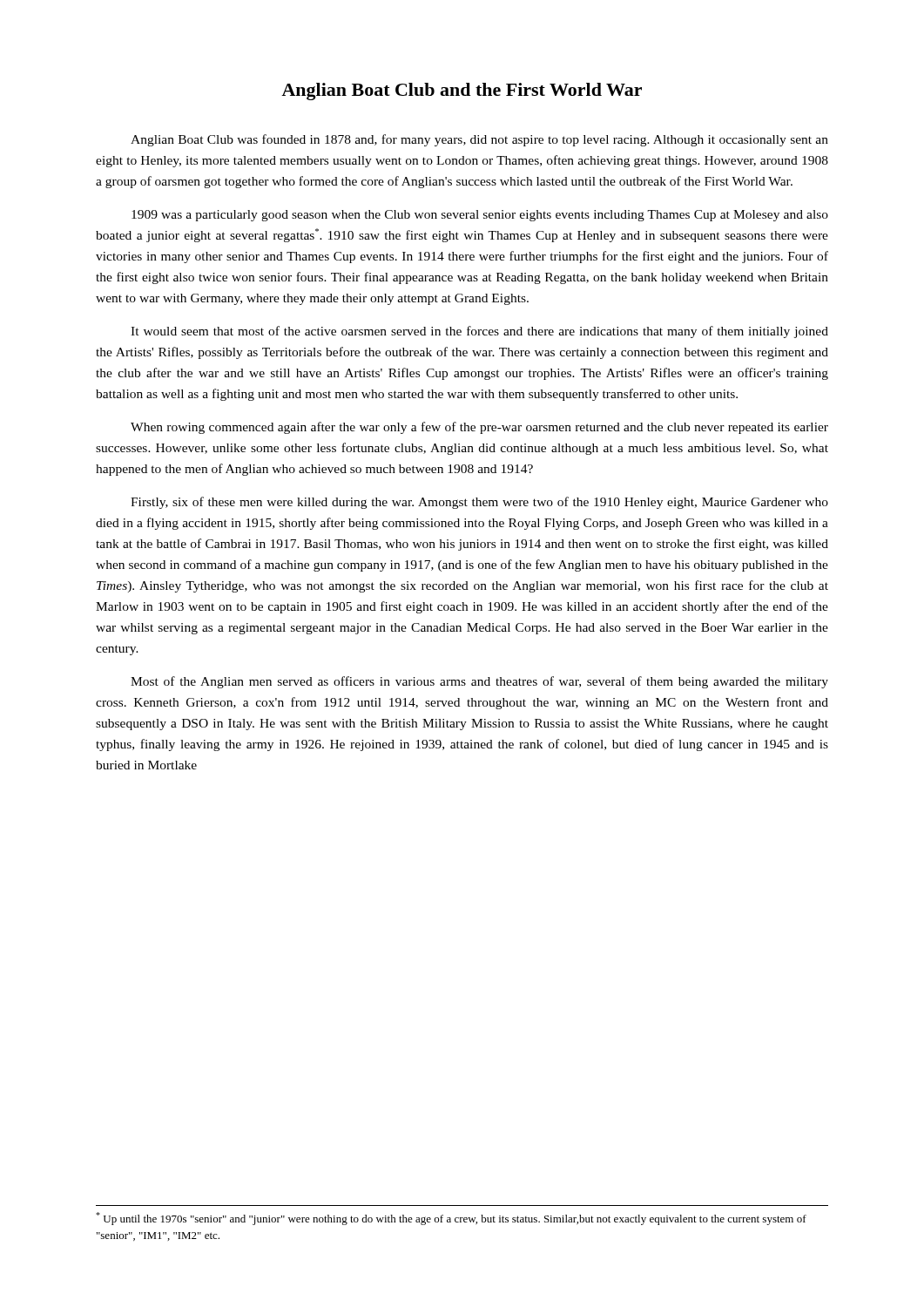Find the text block with the text "Firstly, six of these"
The width and height of the screenshot is (924, 1307).
click(462, 575)
